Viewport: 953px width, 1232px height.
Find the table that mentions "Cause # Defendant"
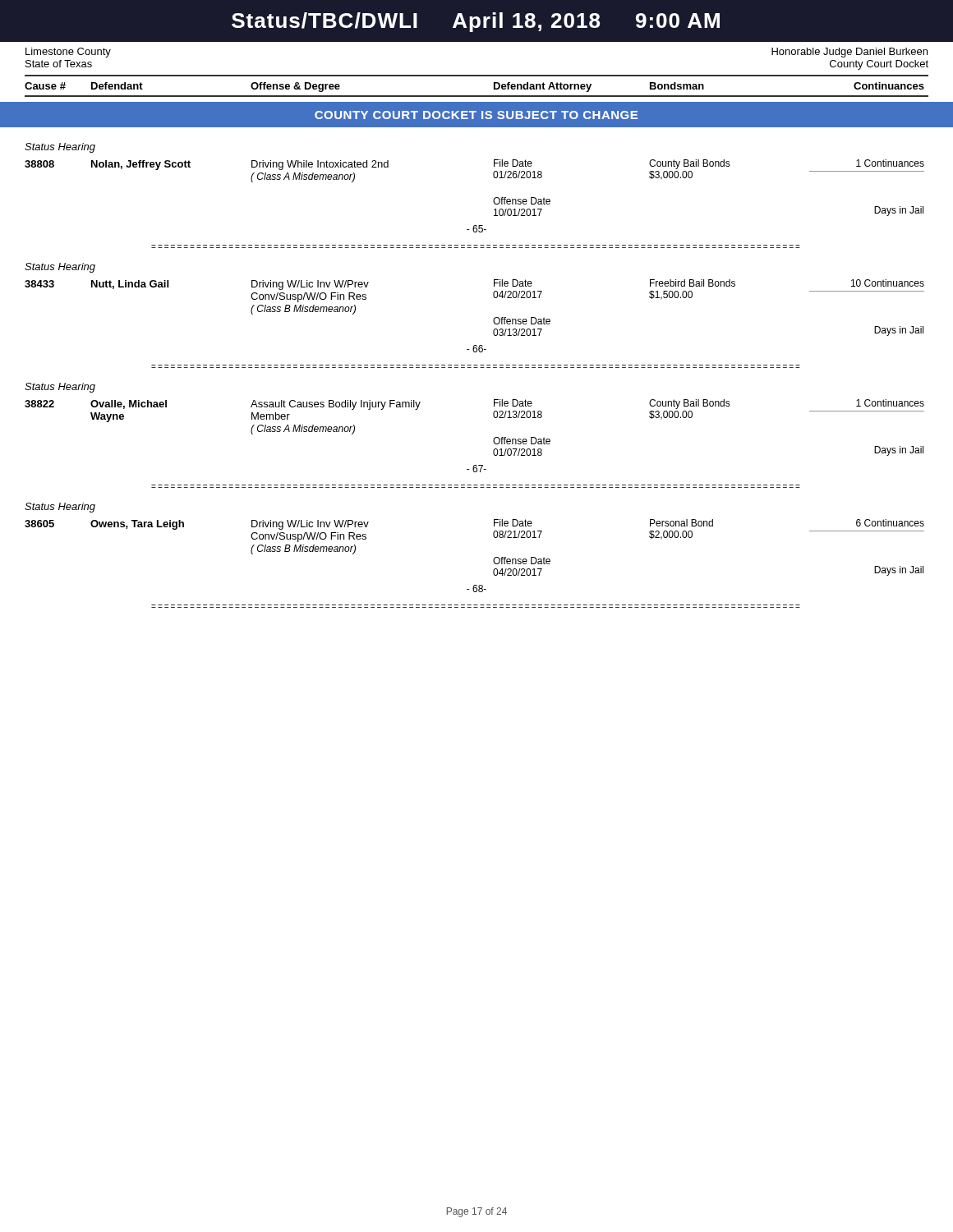[476, 86]
